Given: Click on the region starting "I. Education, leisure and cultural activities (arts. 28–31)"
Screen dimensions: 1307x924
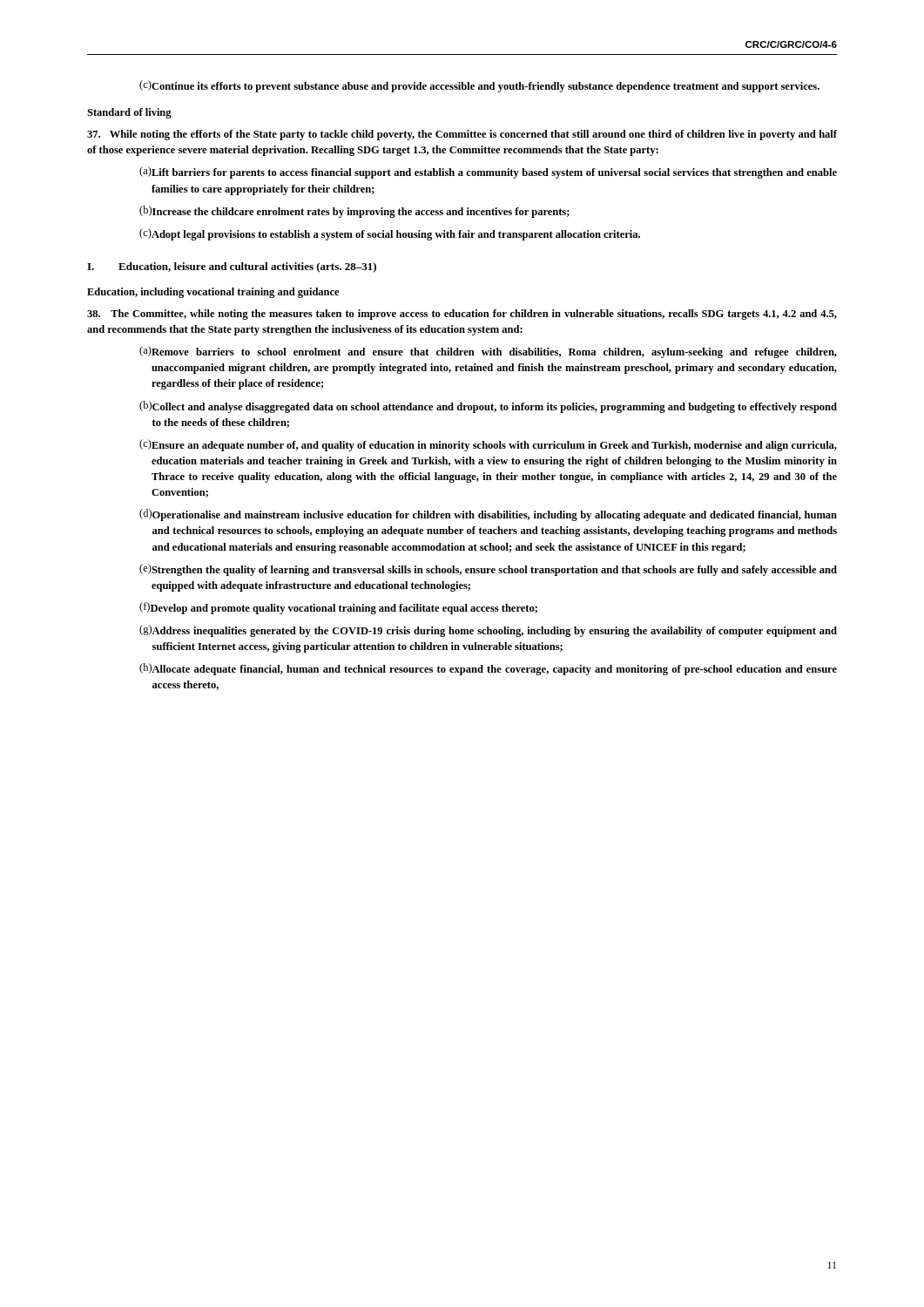Looking at the screenshot, I should 232,266.
